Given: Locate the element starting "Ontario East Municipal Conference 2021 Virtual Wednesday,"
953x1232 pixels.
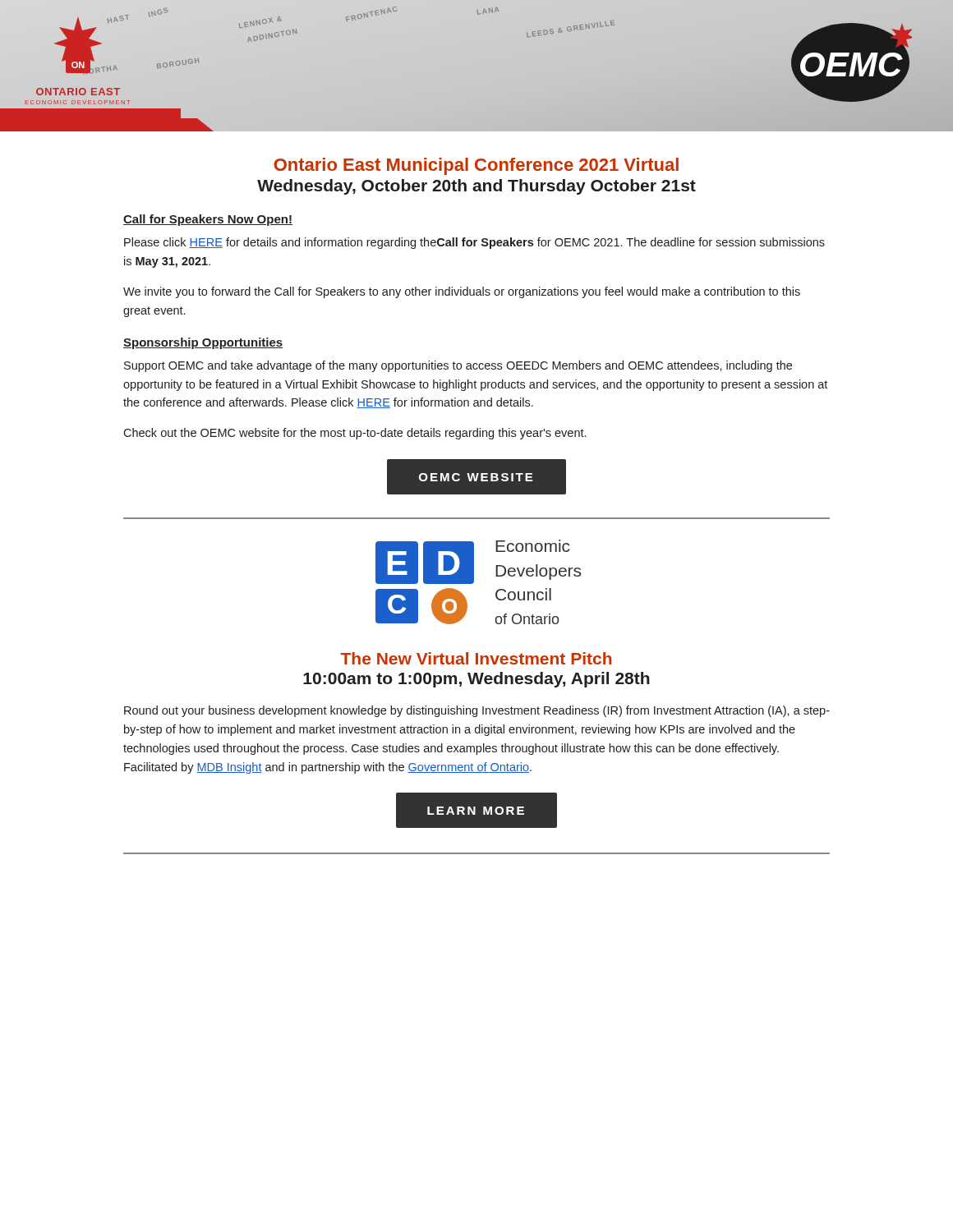Looking at the screenshot, I should coord(476,175).
